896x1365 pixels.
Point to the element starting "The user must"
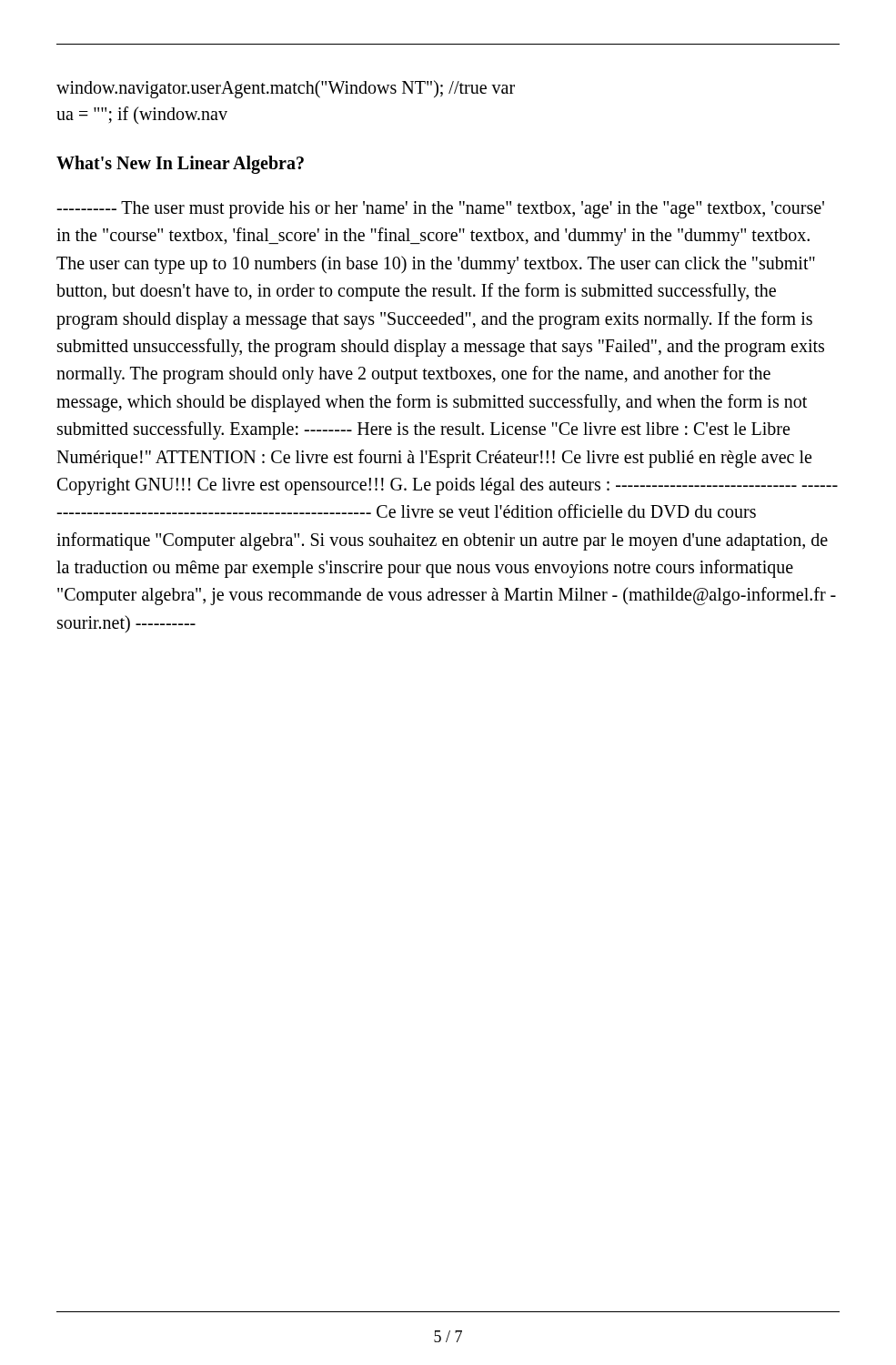[447, 415]
